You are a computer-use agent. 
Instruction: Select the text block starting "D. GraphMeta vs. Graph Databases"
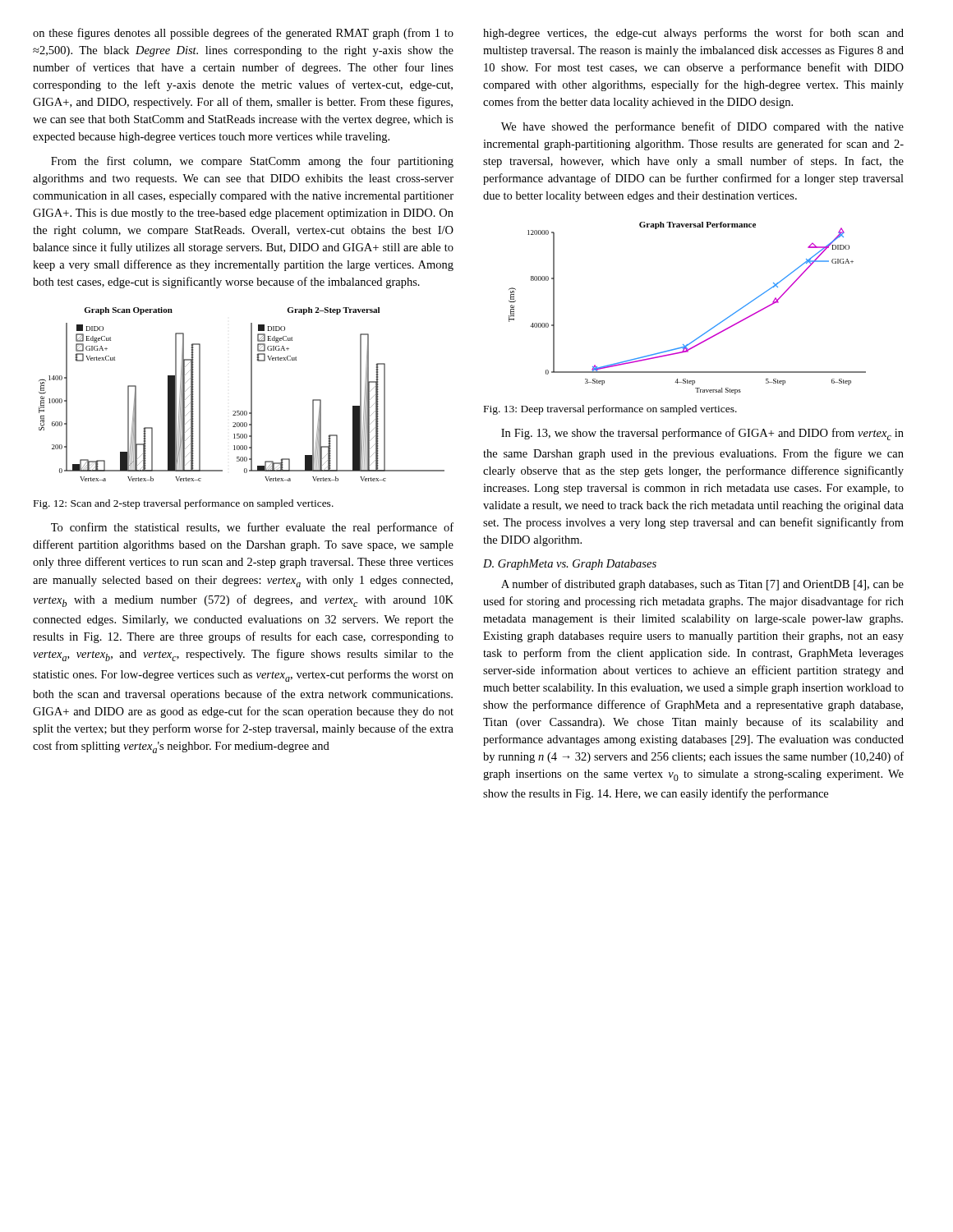tap(570, 563)
